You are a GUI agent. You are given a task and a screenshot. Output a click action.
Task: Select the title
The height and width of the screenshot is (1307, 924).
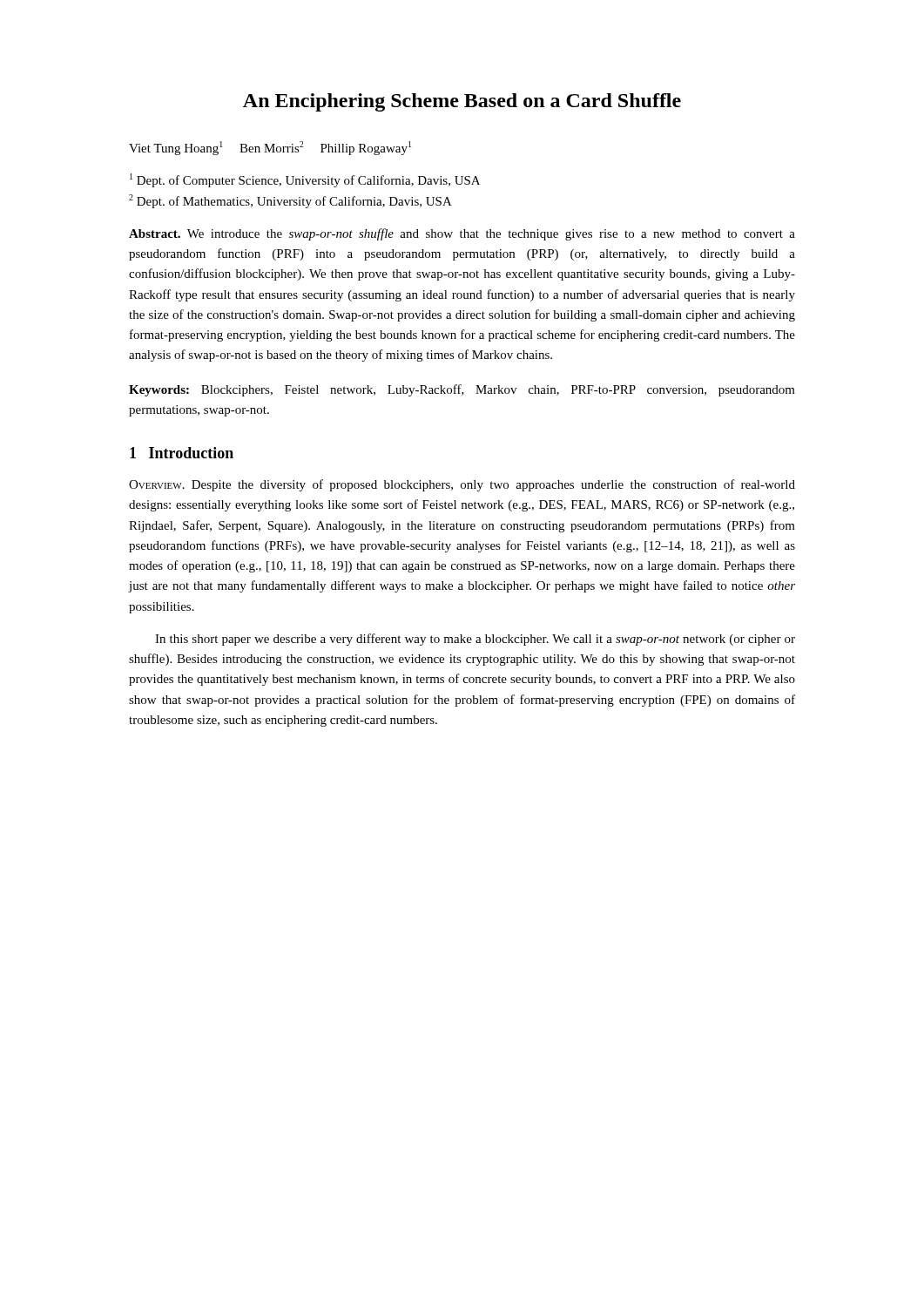(x=462, y=100)
